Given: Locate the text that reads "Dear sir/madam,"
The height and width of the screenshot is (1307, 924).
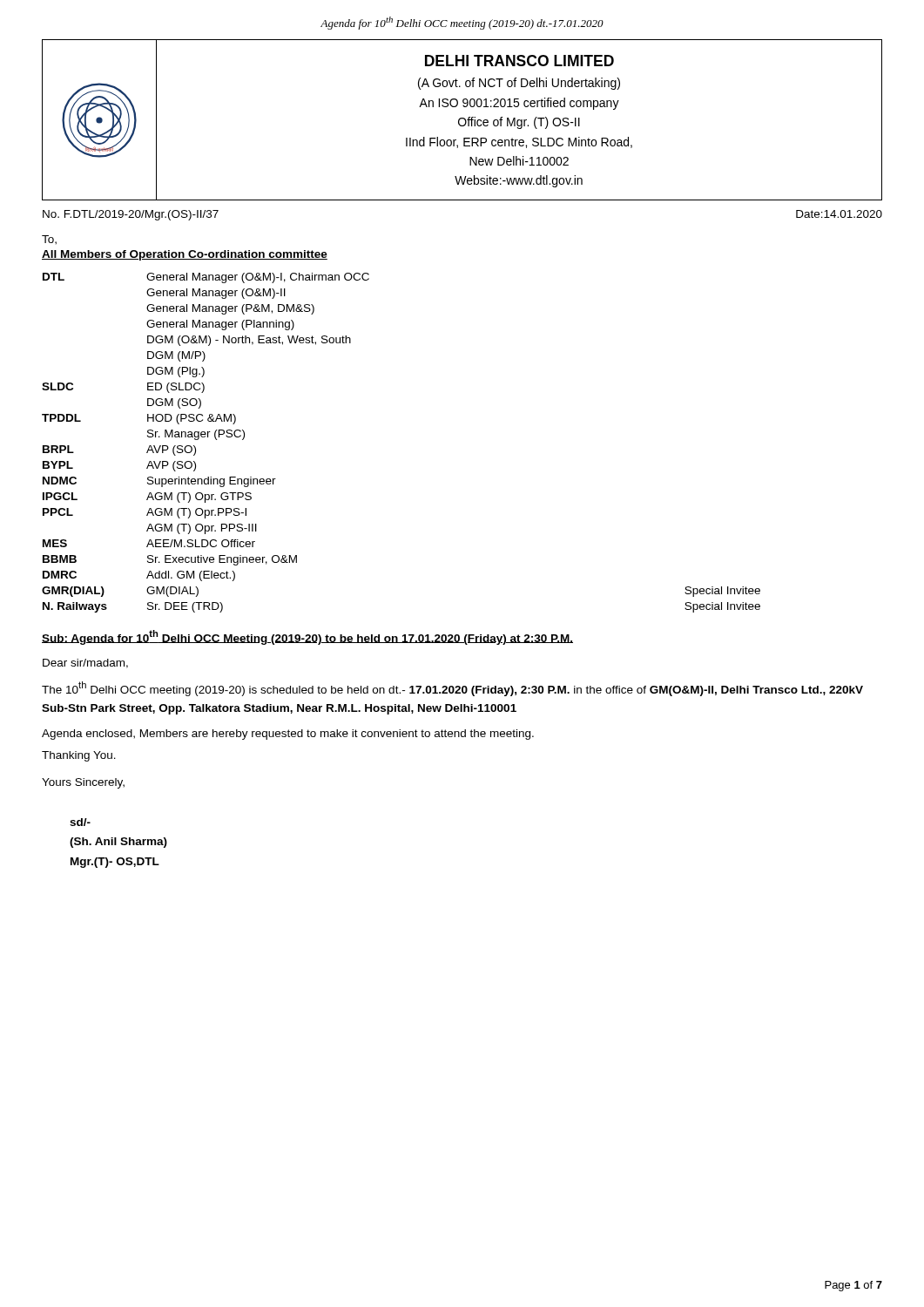Looking at the screenshot, I should pyautogui.click(x=85, y=663).
